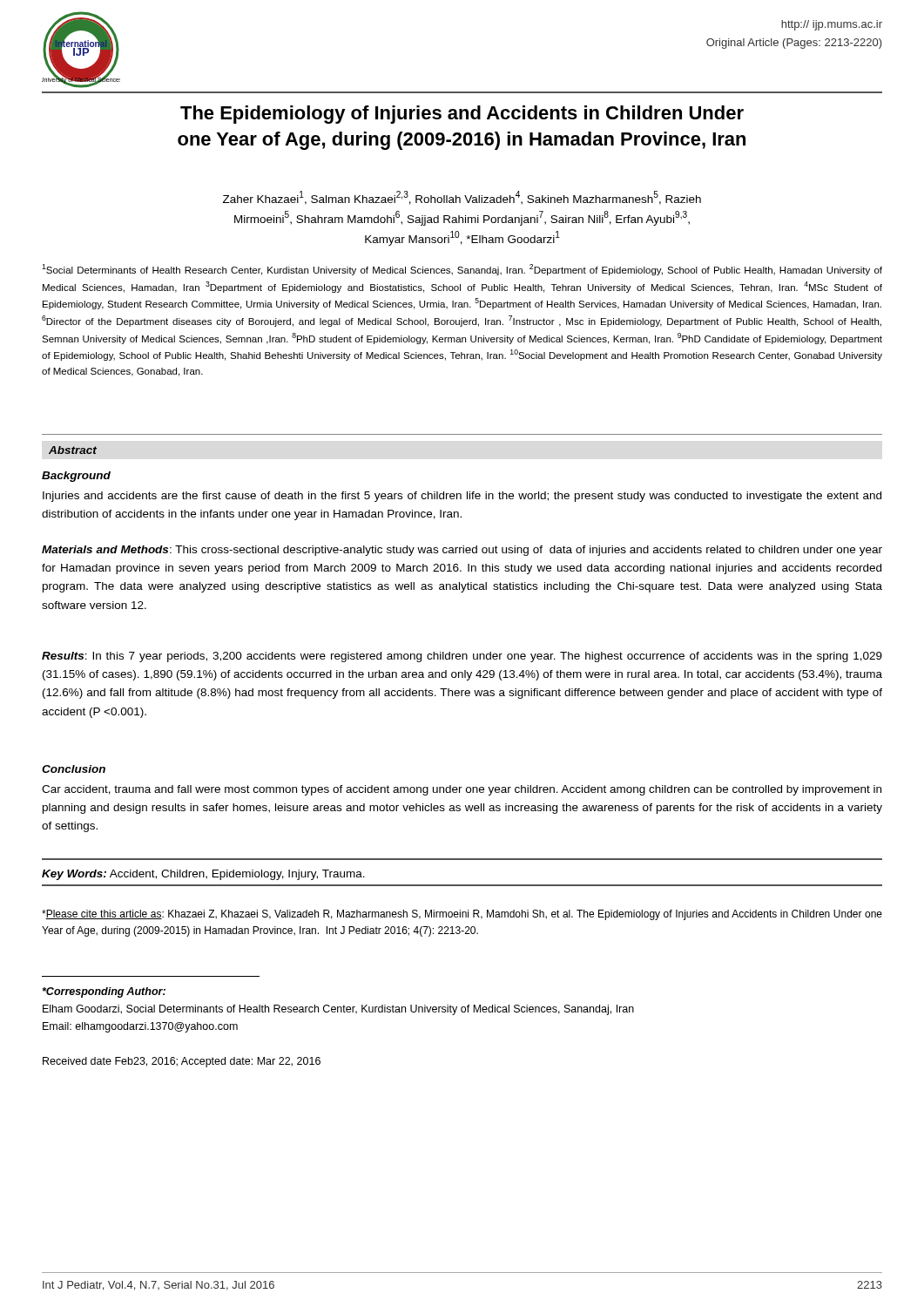
Task: Navigate to the text starting "Car accident, trauma and fall were"
Action: click(x=462, y=807)
